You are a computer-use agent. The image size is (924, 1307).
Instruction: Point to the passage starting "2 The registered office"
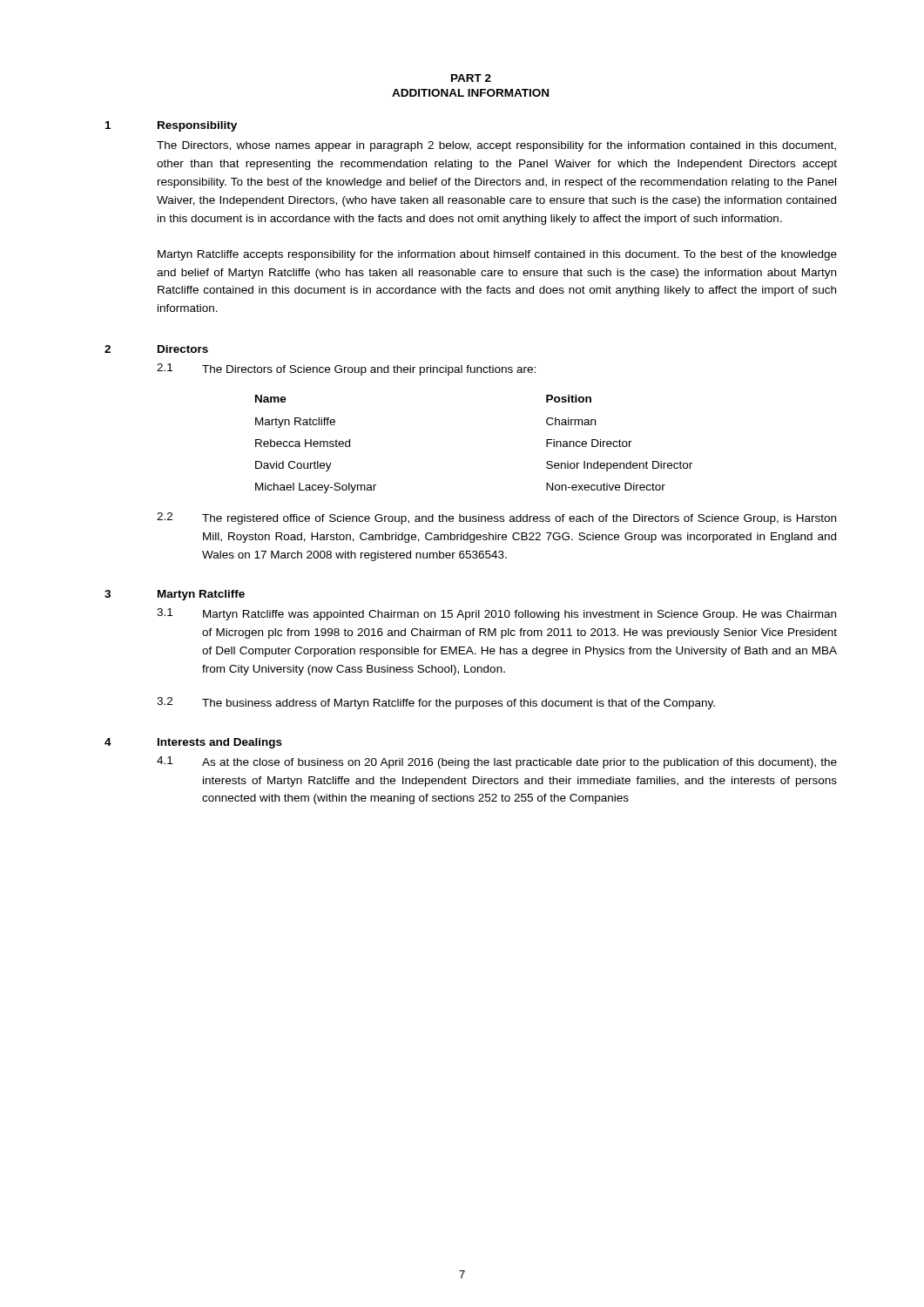pos(471,541)
